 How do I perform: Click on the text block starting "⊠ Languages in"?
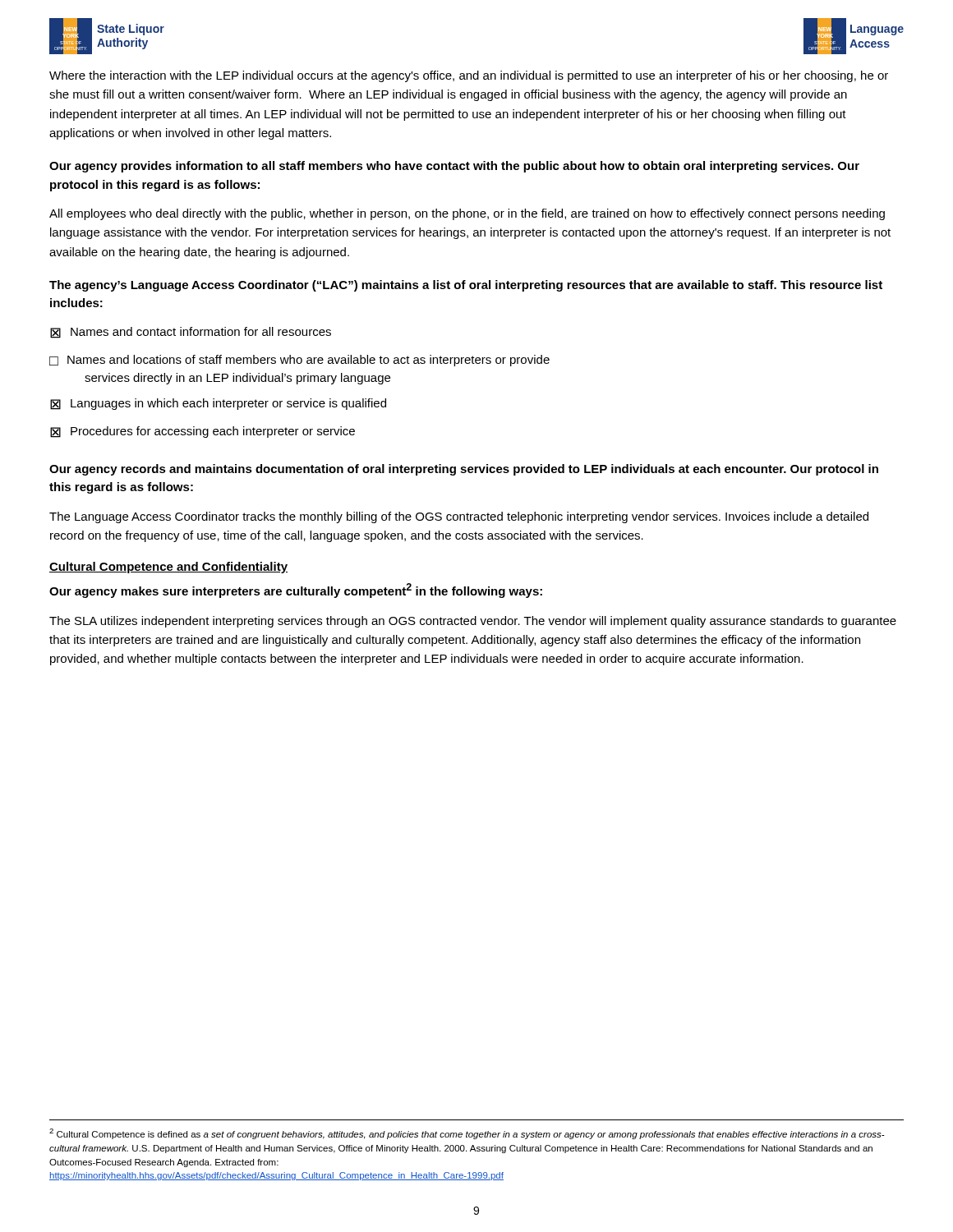[x=218, y=404]
